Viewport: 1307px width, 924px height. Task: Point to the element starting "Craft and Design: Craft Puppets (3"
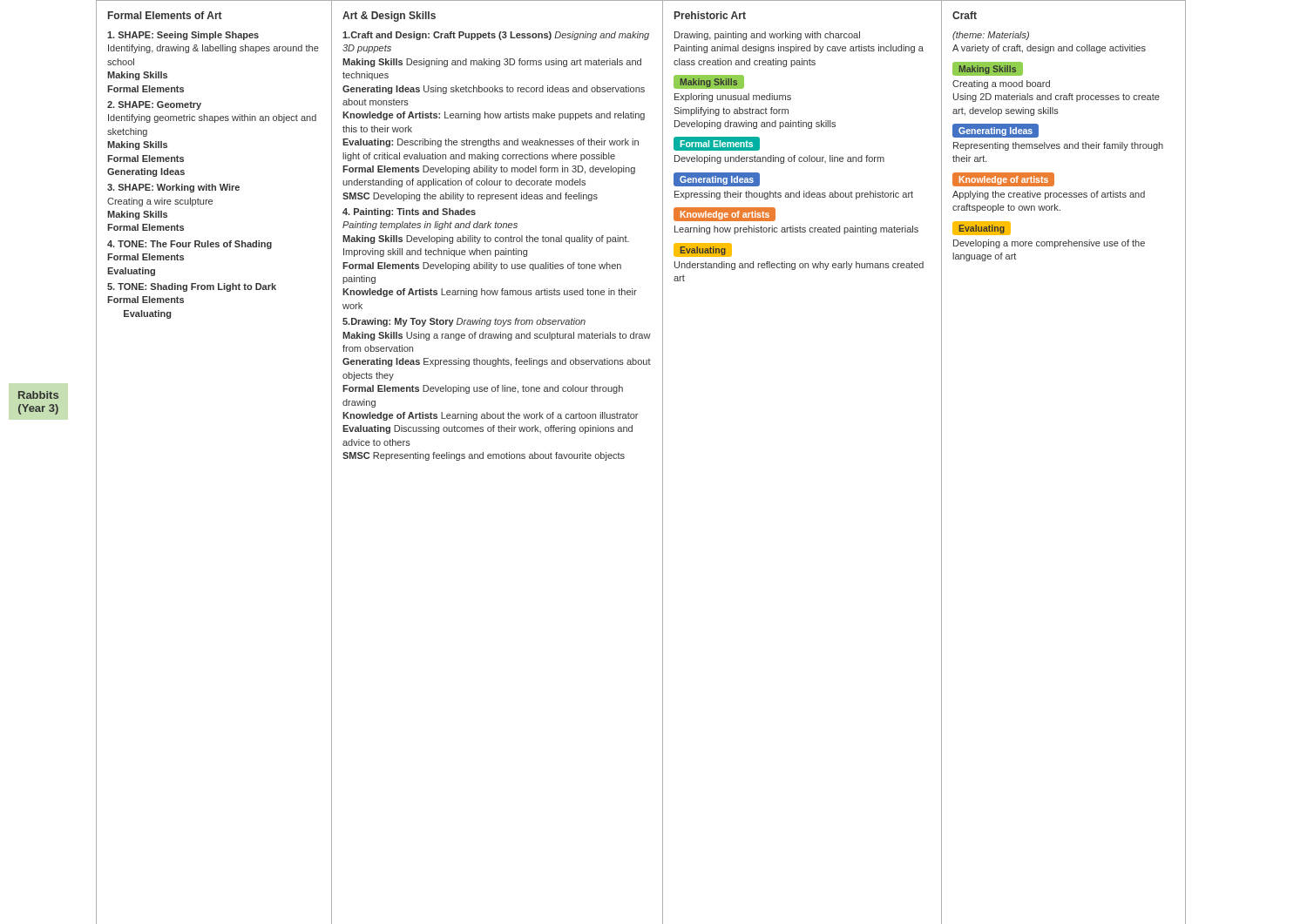tap(497, 246)
